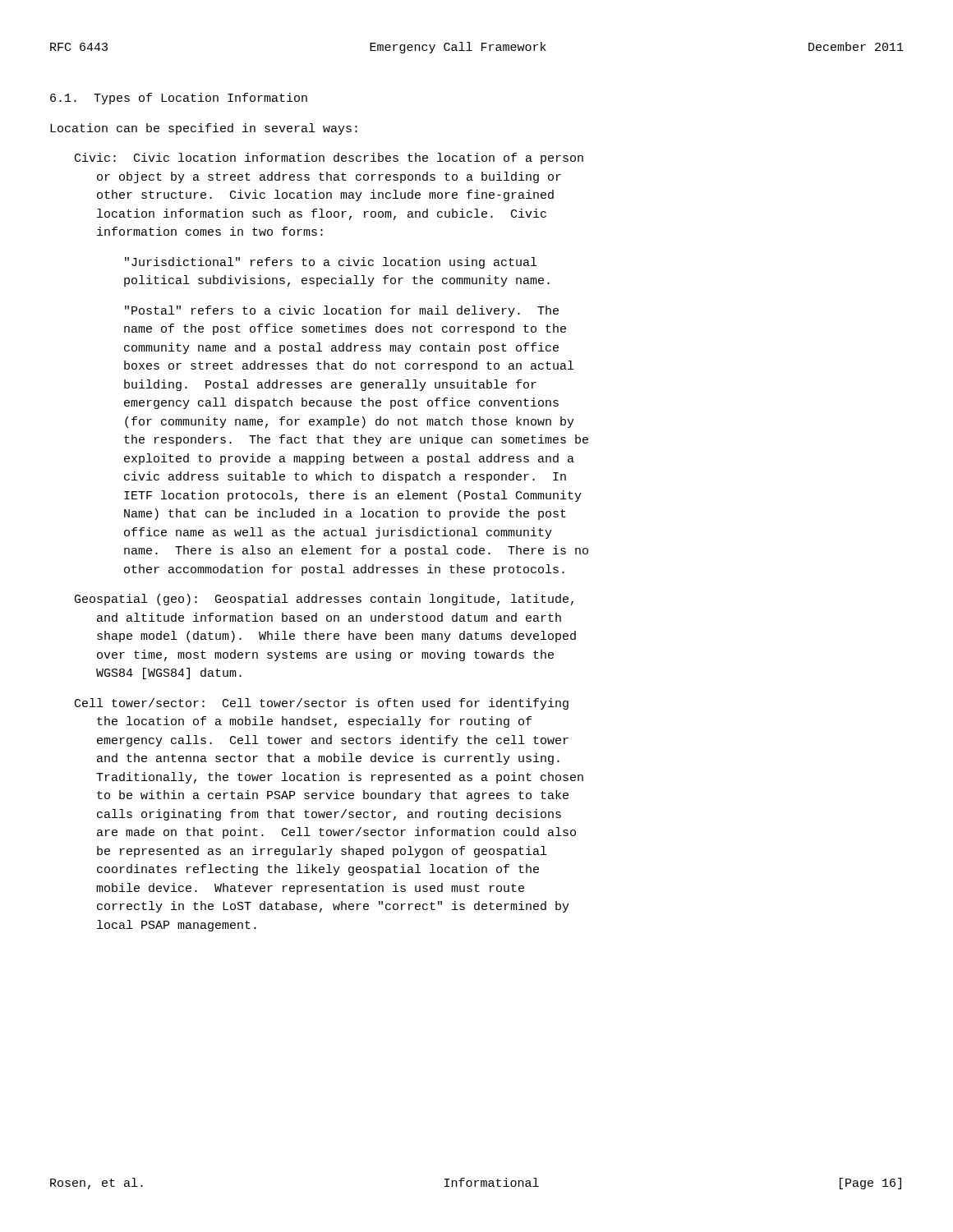Navigate to the block starting ""Postal" refers to a"
Screen dimensions: 1232x953
click(x=356, y=441)
